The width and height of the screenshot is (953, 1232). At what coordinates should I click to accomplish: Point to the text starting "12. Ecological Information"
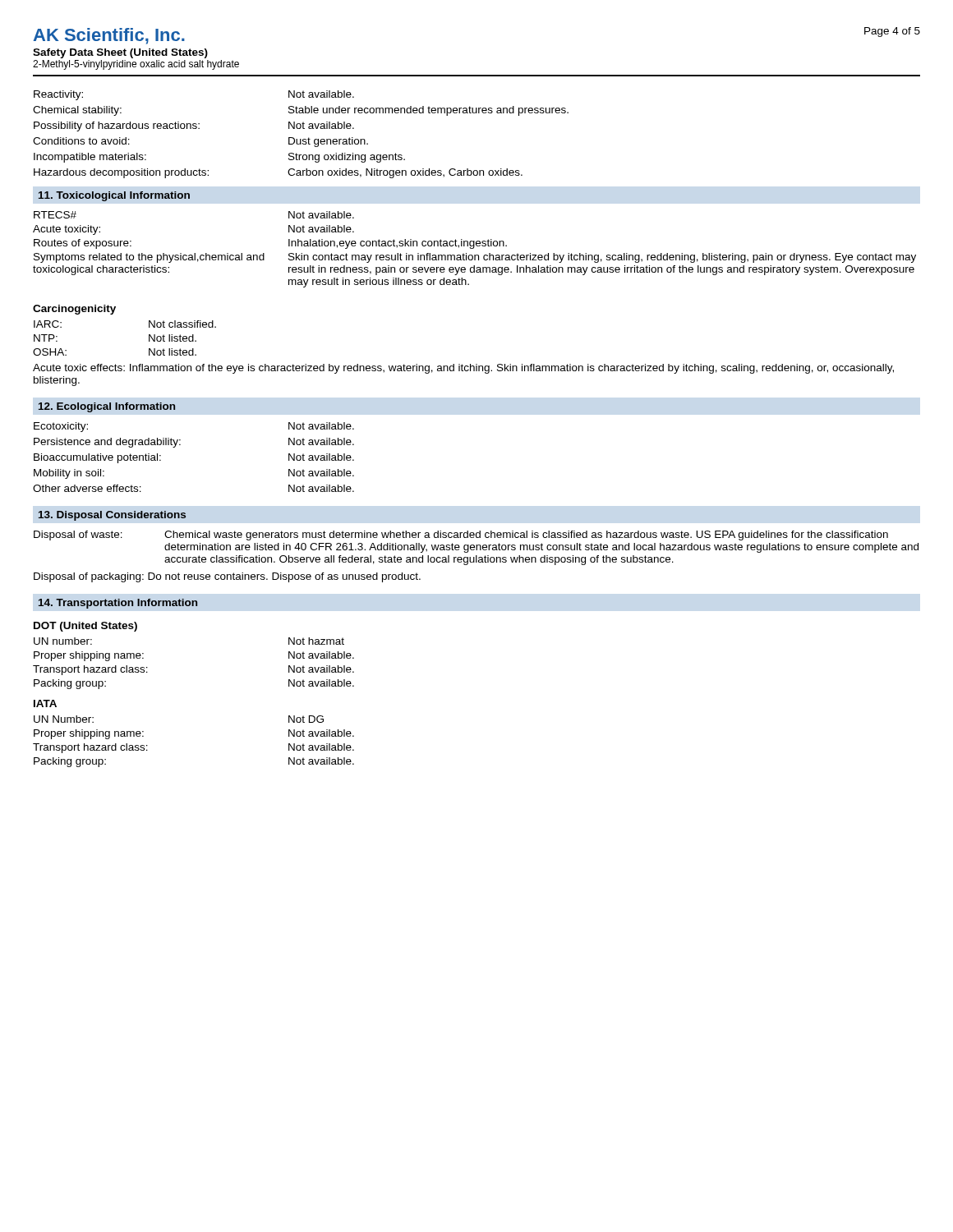click(107, 406)
